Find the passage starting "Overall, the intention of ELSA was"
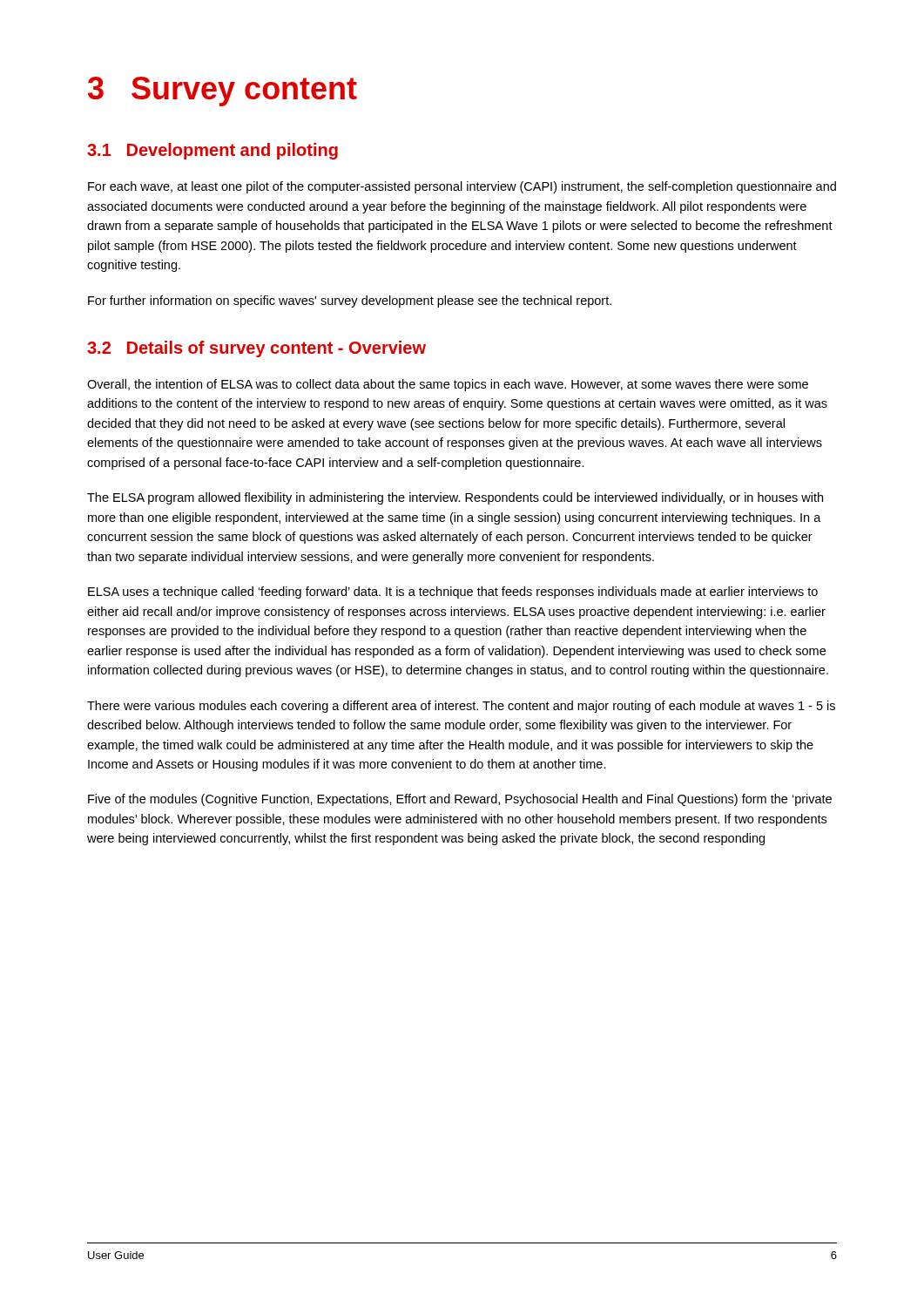 [x=462, y=424]
